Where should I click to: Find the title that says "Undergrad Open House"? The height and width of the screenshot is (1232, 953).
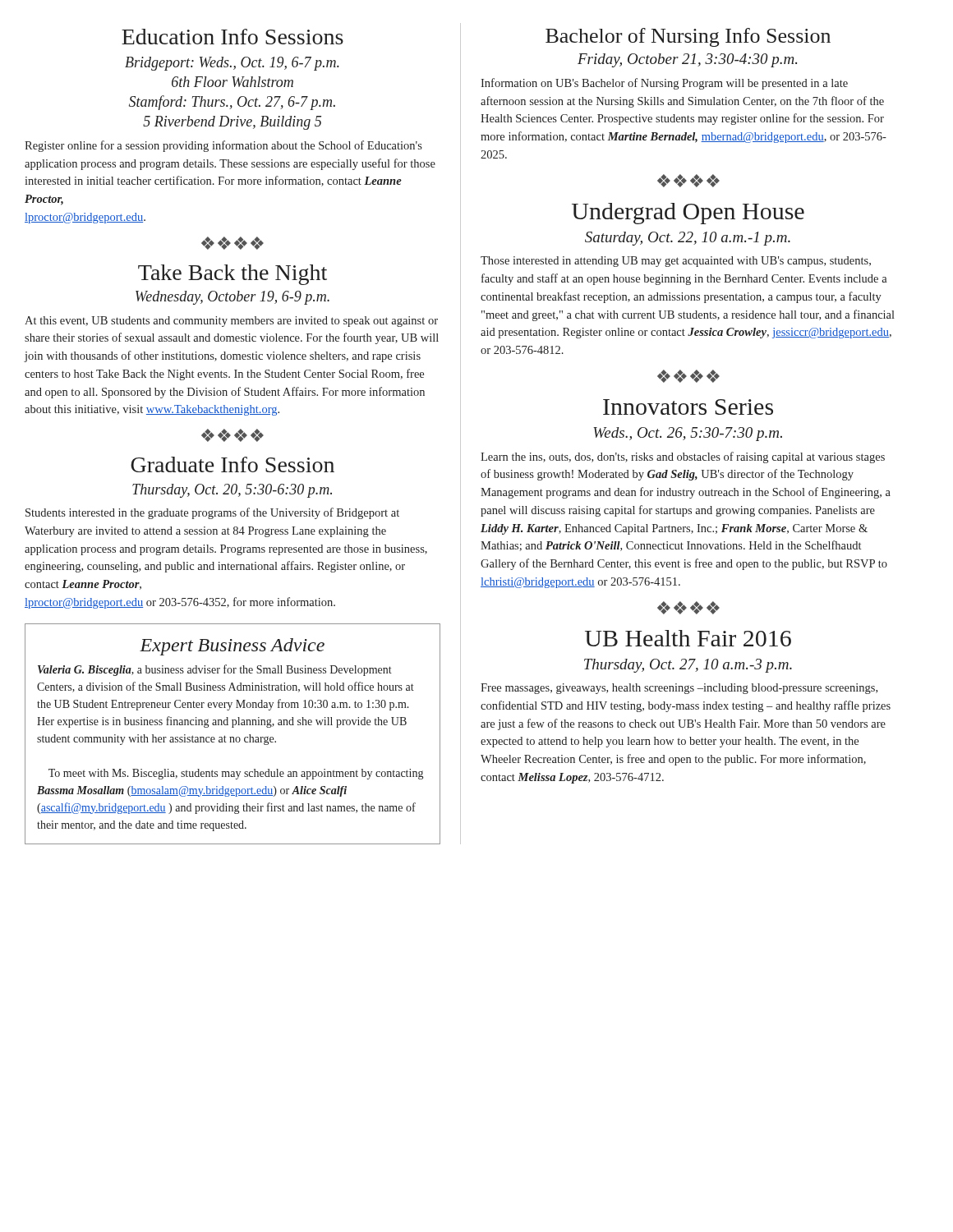tap(688, 210)
